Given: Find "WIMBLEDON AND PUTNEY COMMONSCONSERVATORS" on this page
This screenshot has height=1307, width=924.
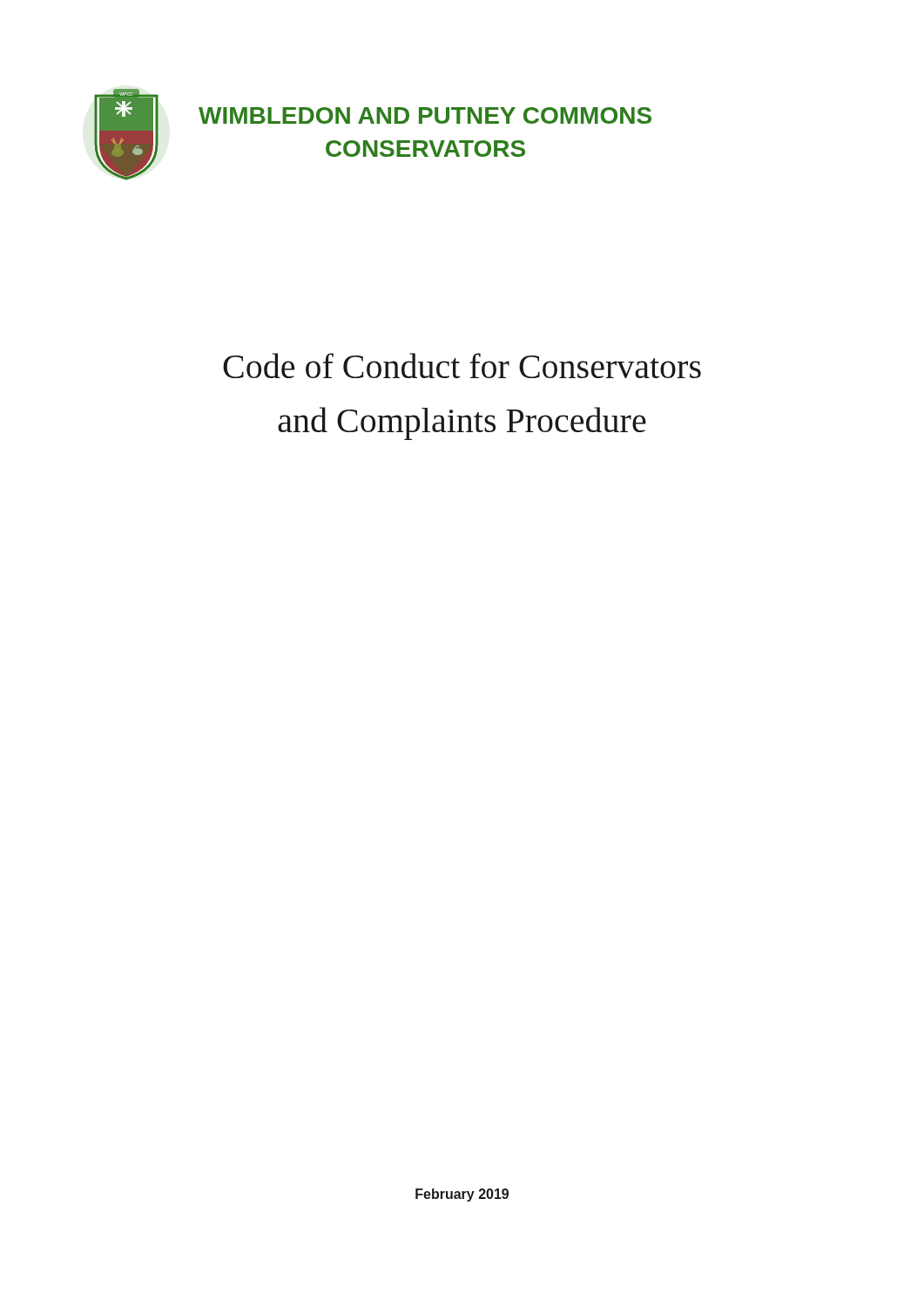Looking at the screenshot, I should click(x=425, y=132).
